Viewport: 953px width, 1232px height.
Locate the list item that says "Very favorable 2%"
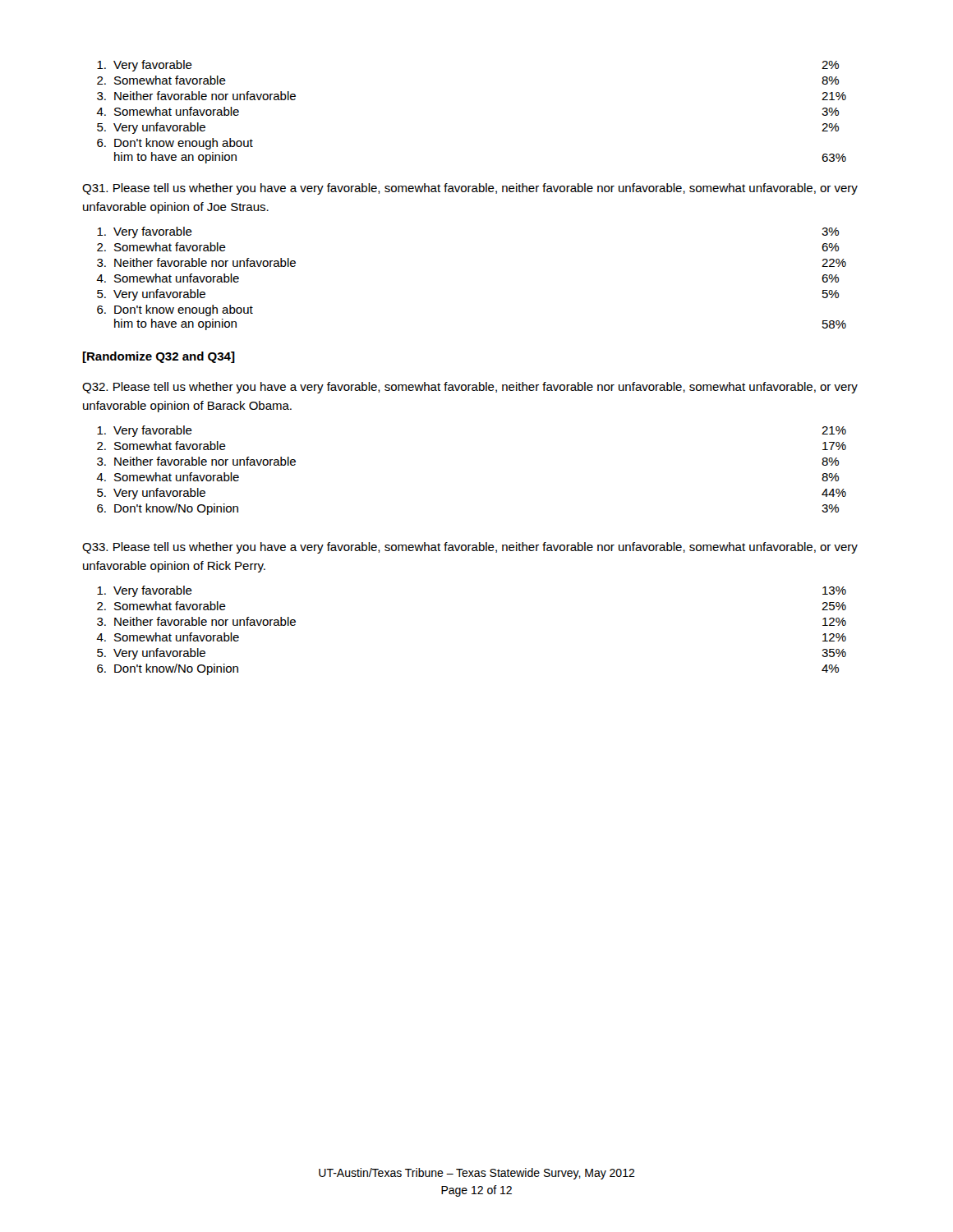coord(149,65)
